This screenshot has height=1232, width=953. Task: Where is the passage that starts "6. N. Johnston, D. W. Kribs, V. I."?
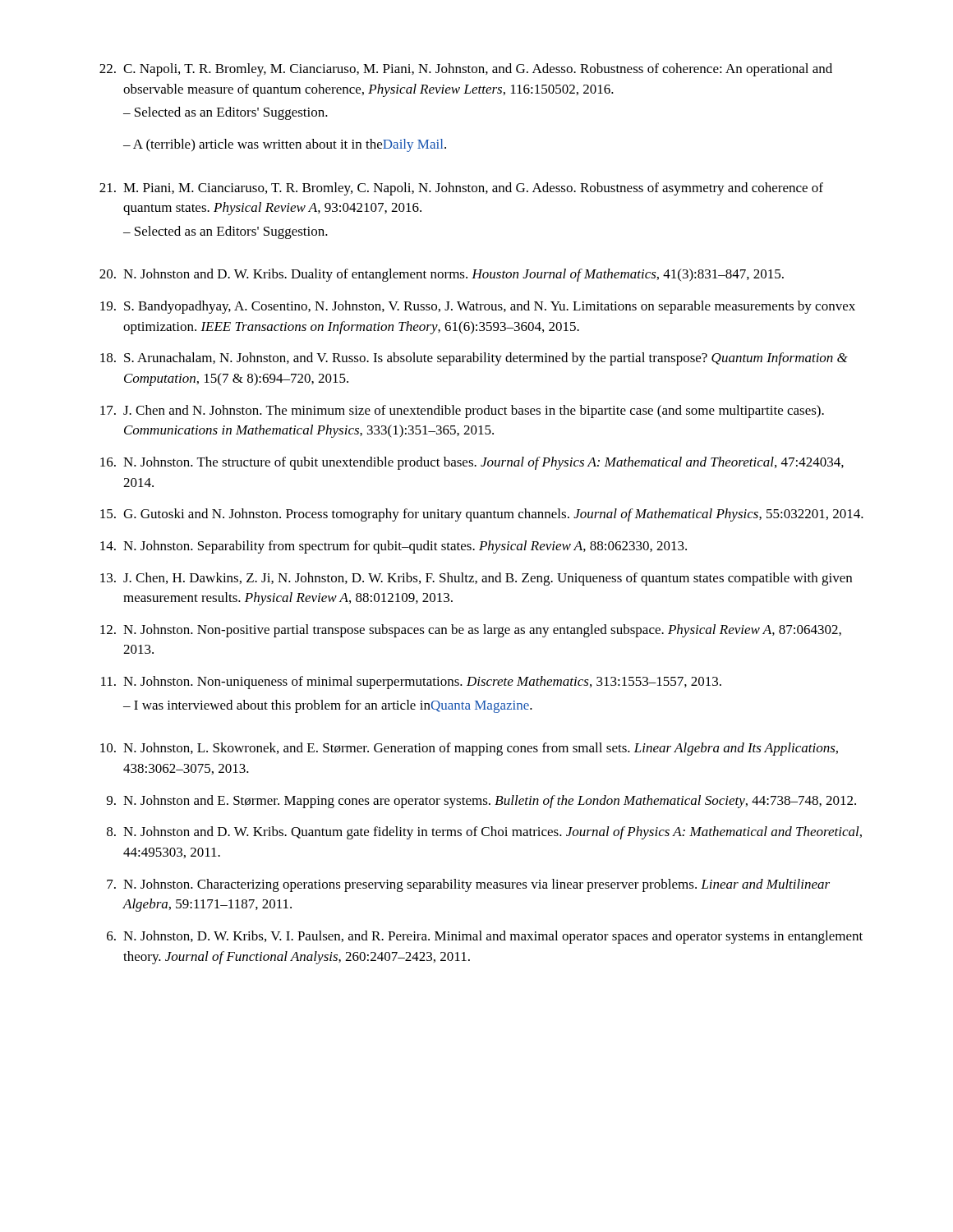click(x=476, y=947)
